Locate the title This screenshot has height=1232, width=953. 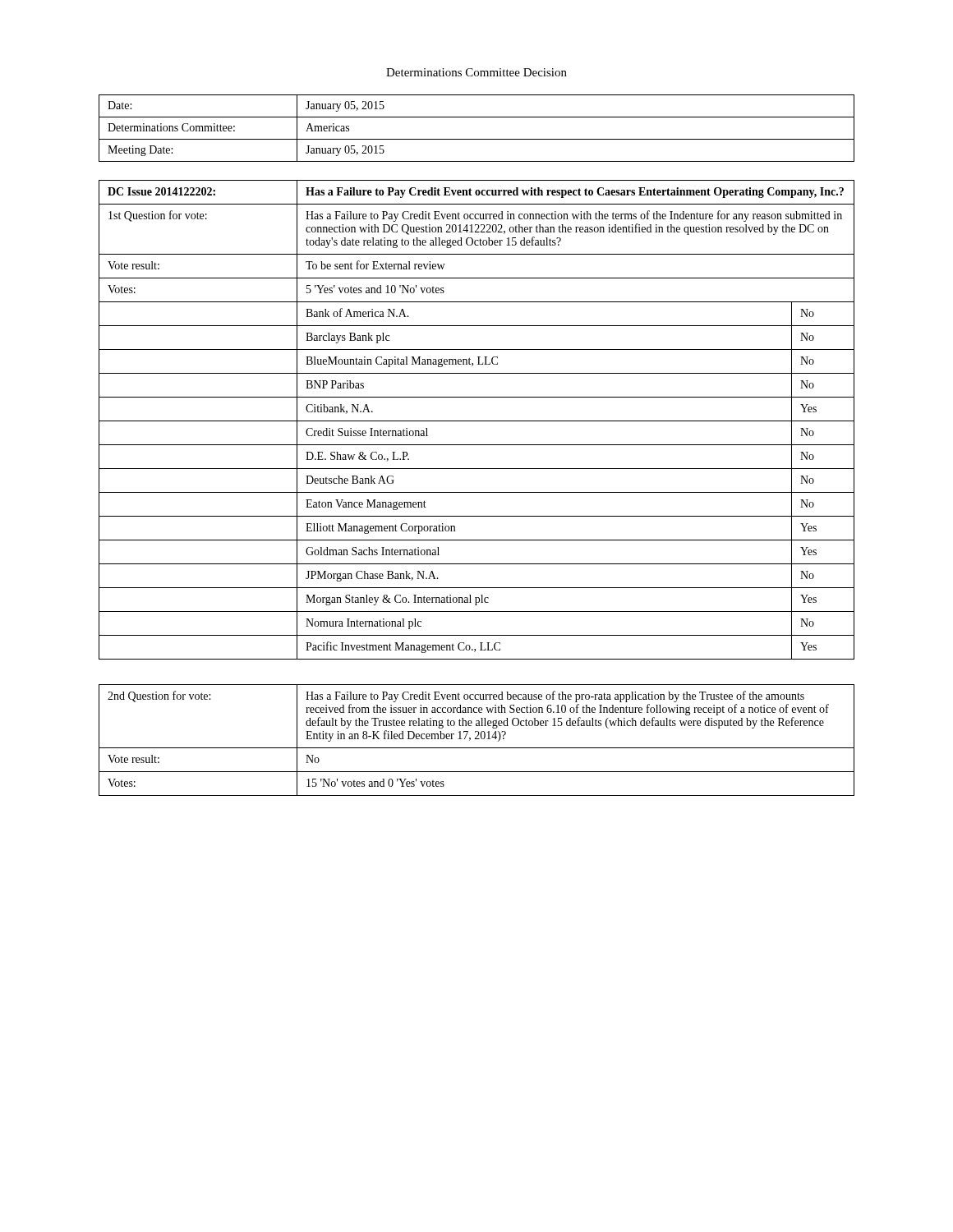click(476, 72)
